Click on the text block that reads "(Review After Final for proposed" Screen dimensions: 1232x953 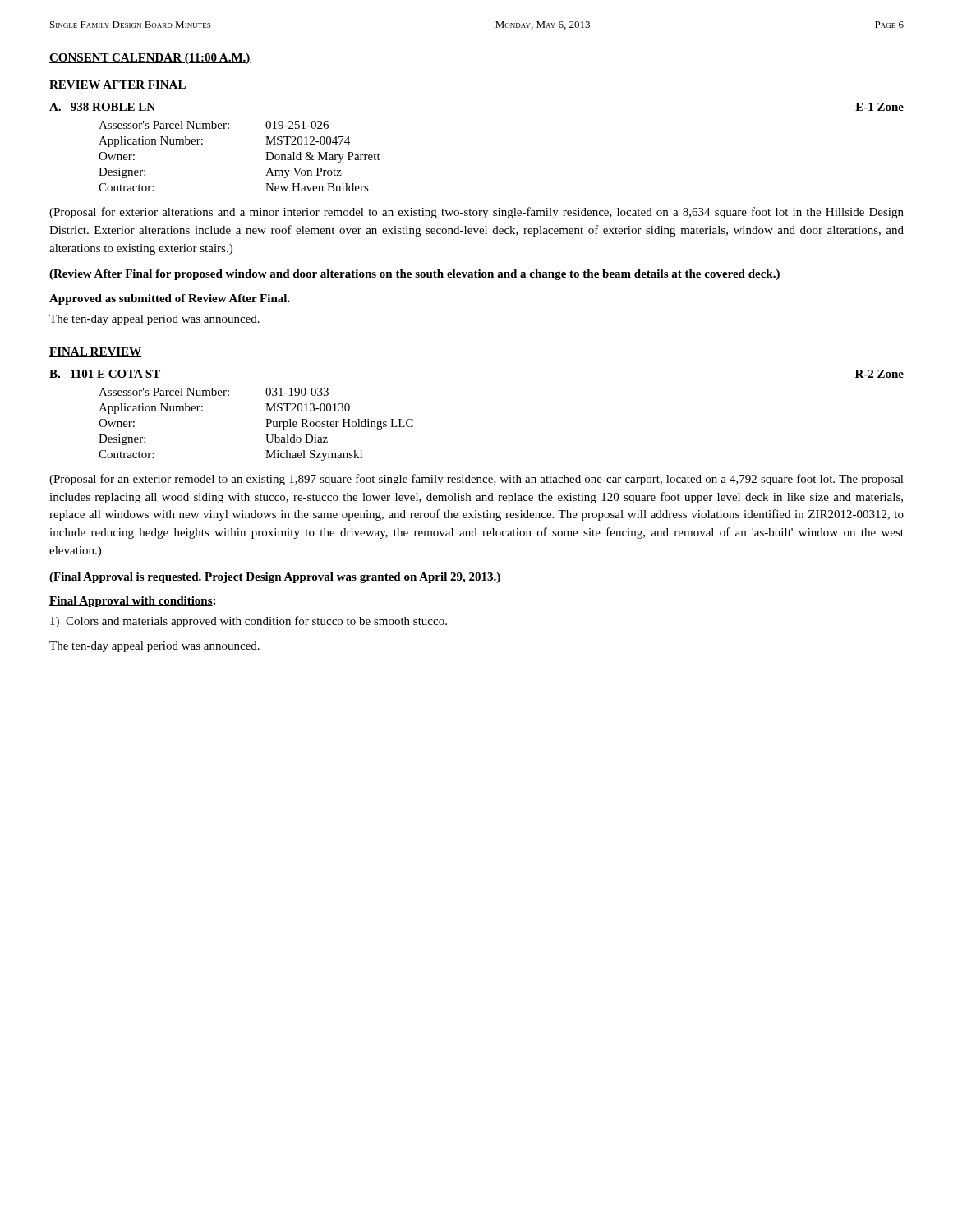415,274
